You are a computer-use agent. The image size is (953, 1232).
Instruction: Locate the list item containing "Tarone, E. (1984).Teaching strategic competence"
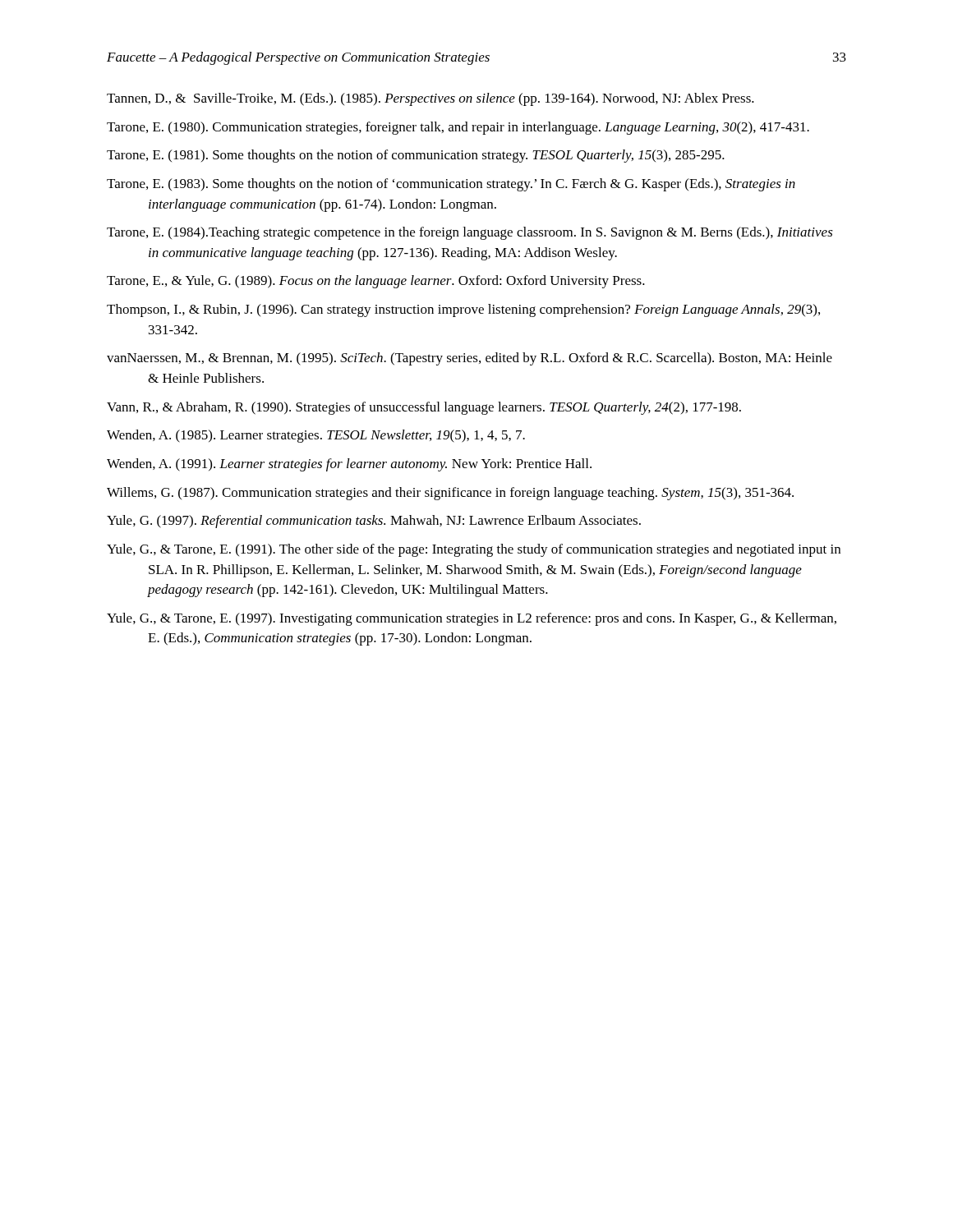coord(470,242)
